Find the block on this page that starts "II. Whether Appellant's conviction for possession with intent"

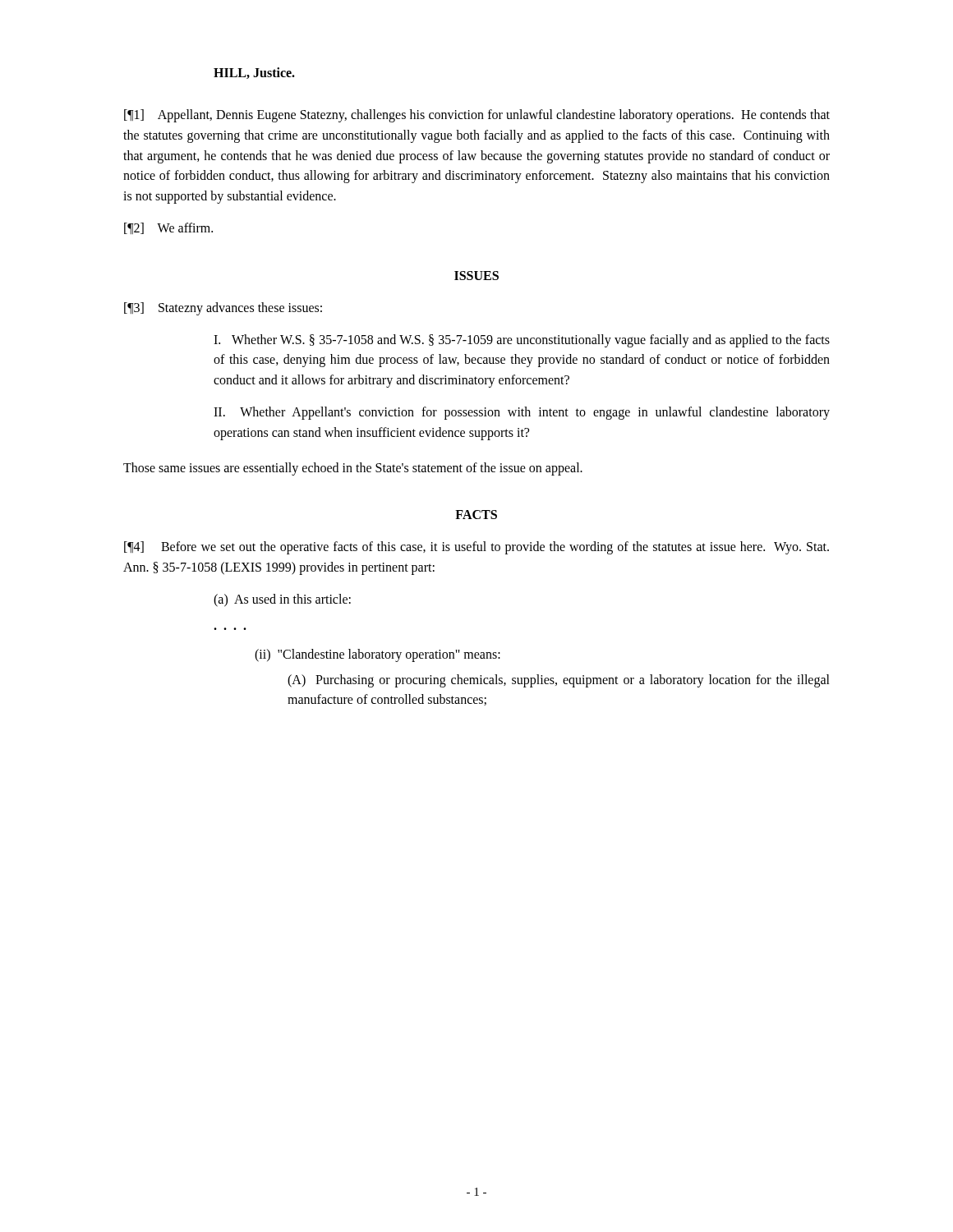(x=522, y=422)
